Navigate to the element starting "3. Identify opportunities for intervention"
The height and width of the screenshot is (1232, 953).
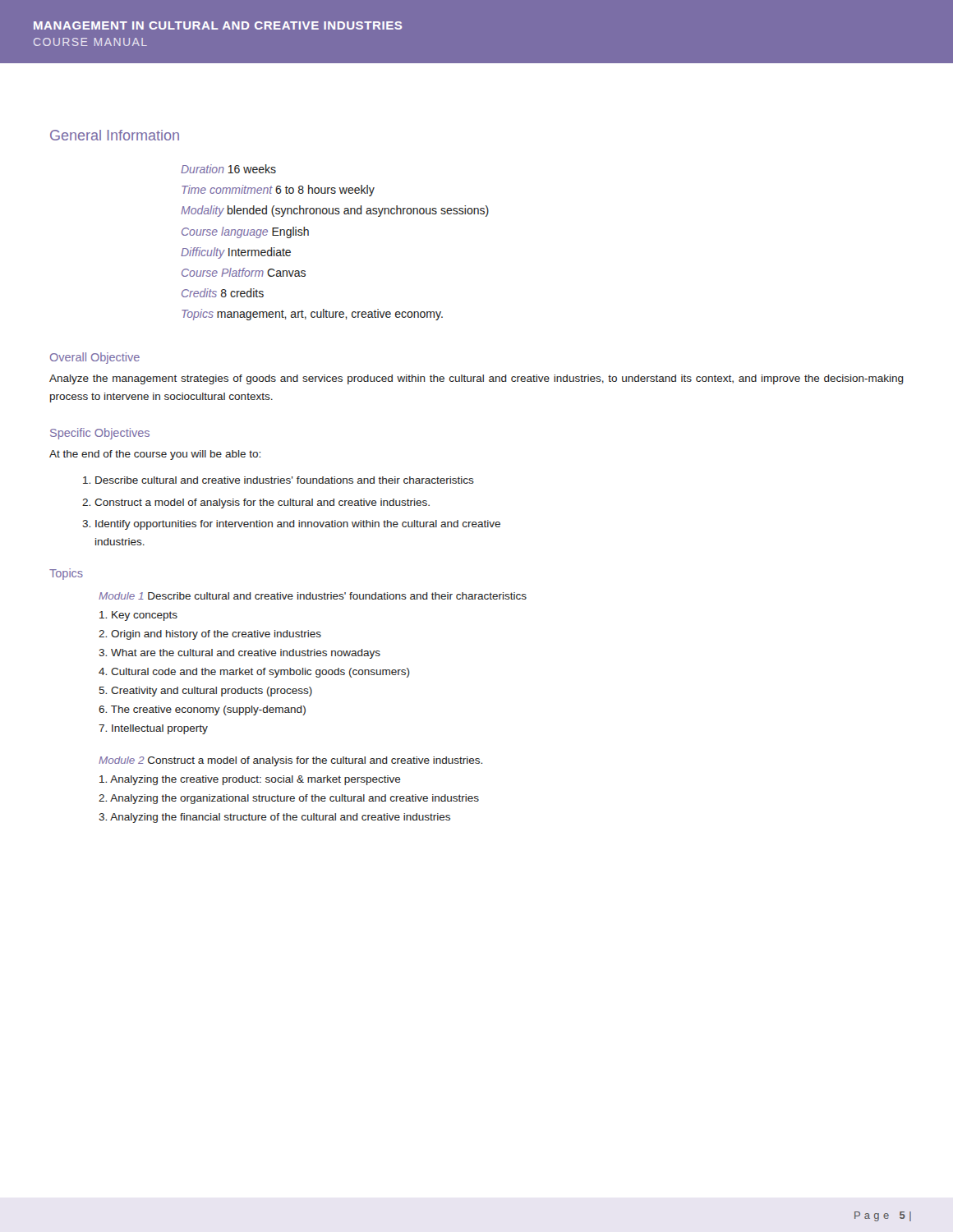pos(291,533)
